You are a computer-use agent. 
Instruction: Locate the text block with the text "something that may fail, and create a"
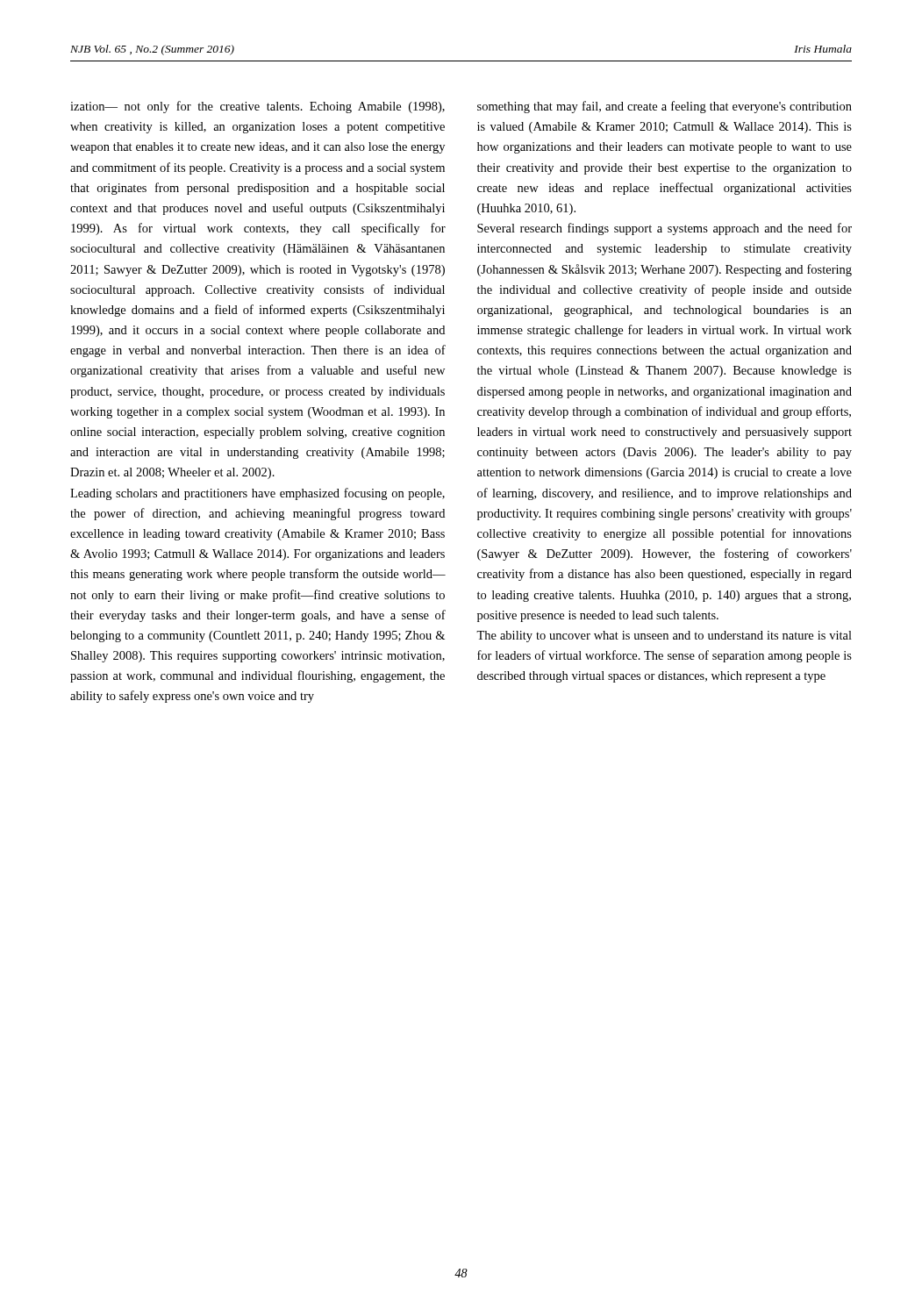pos(664,391)
